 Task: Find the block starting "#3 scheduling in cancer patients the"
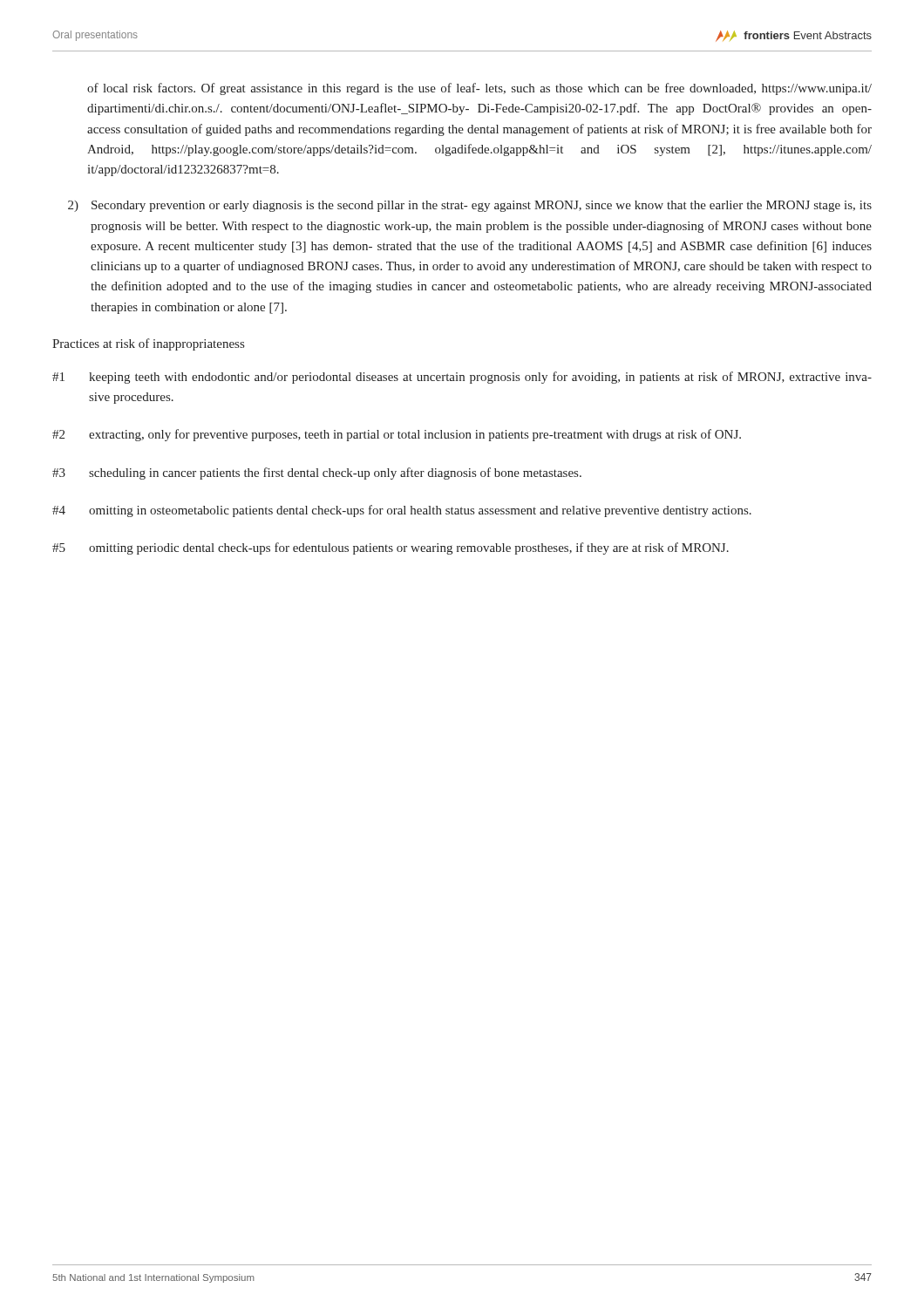(x=462, y=473)
